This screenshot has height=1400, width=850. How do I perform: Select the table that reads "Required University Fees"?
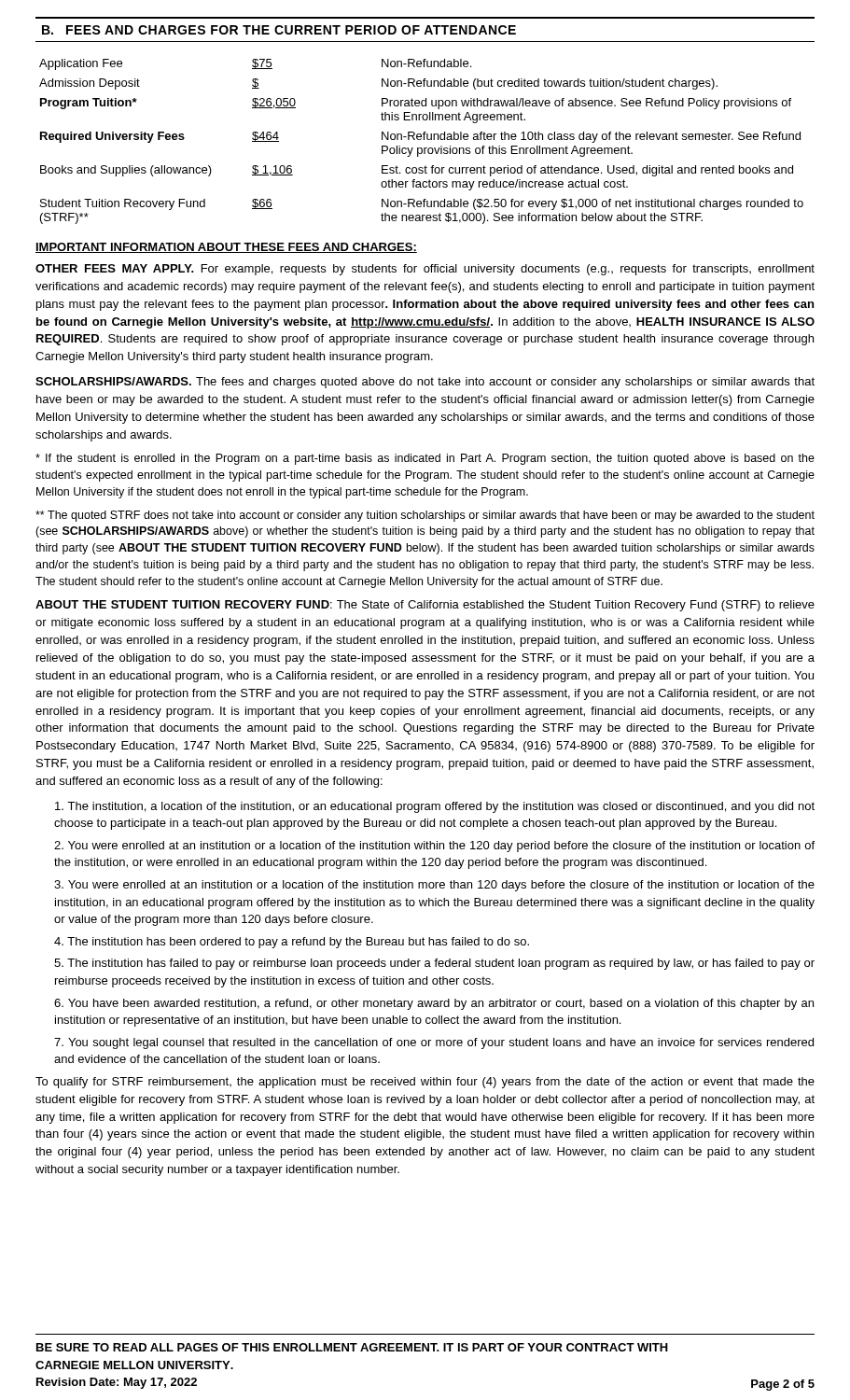tap(425, 140)
